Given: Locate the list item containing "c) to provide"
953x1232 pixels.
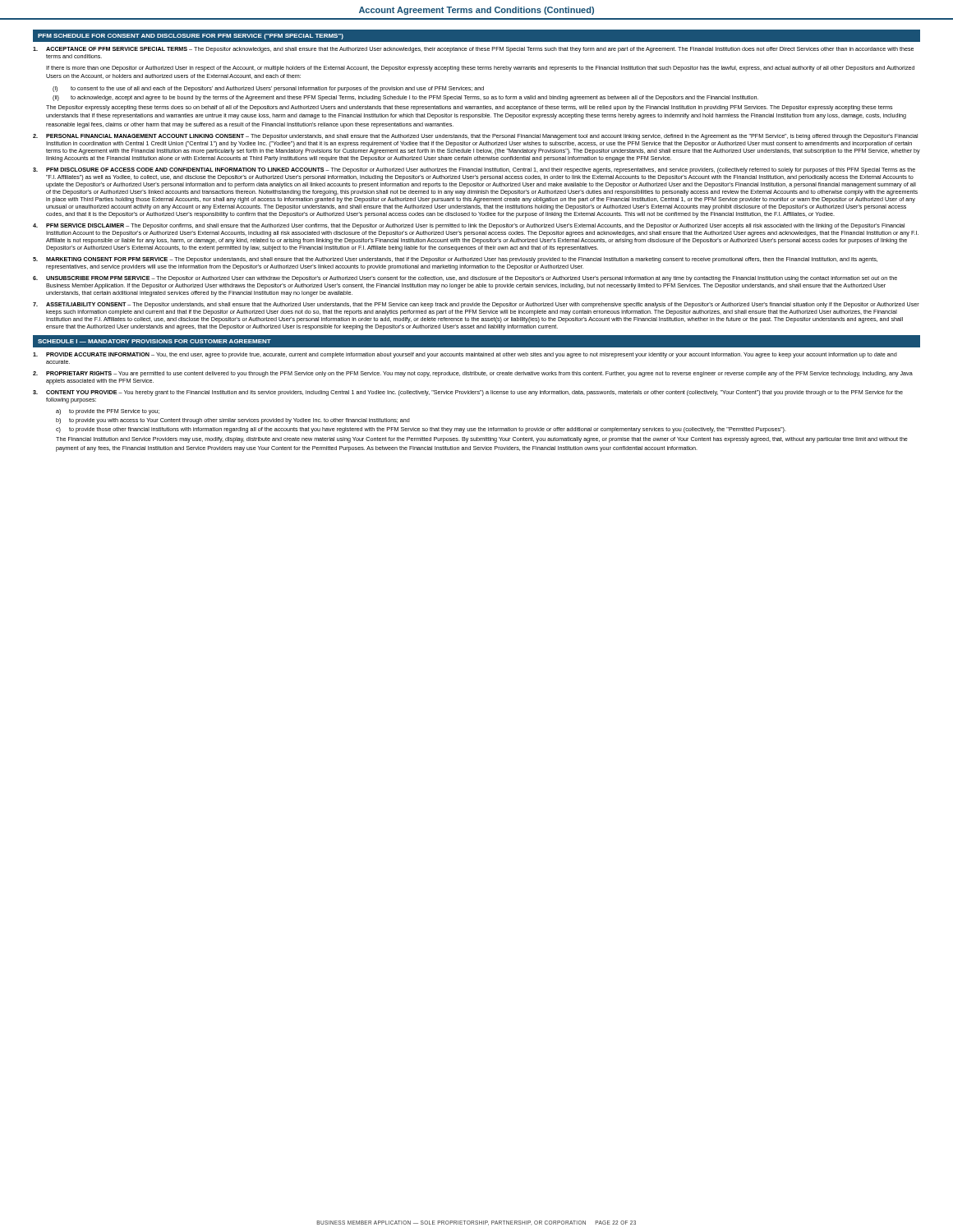Looking at the screenshot, I should click(x=421, y=429).
